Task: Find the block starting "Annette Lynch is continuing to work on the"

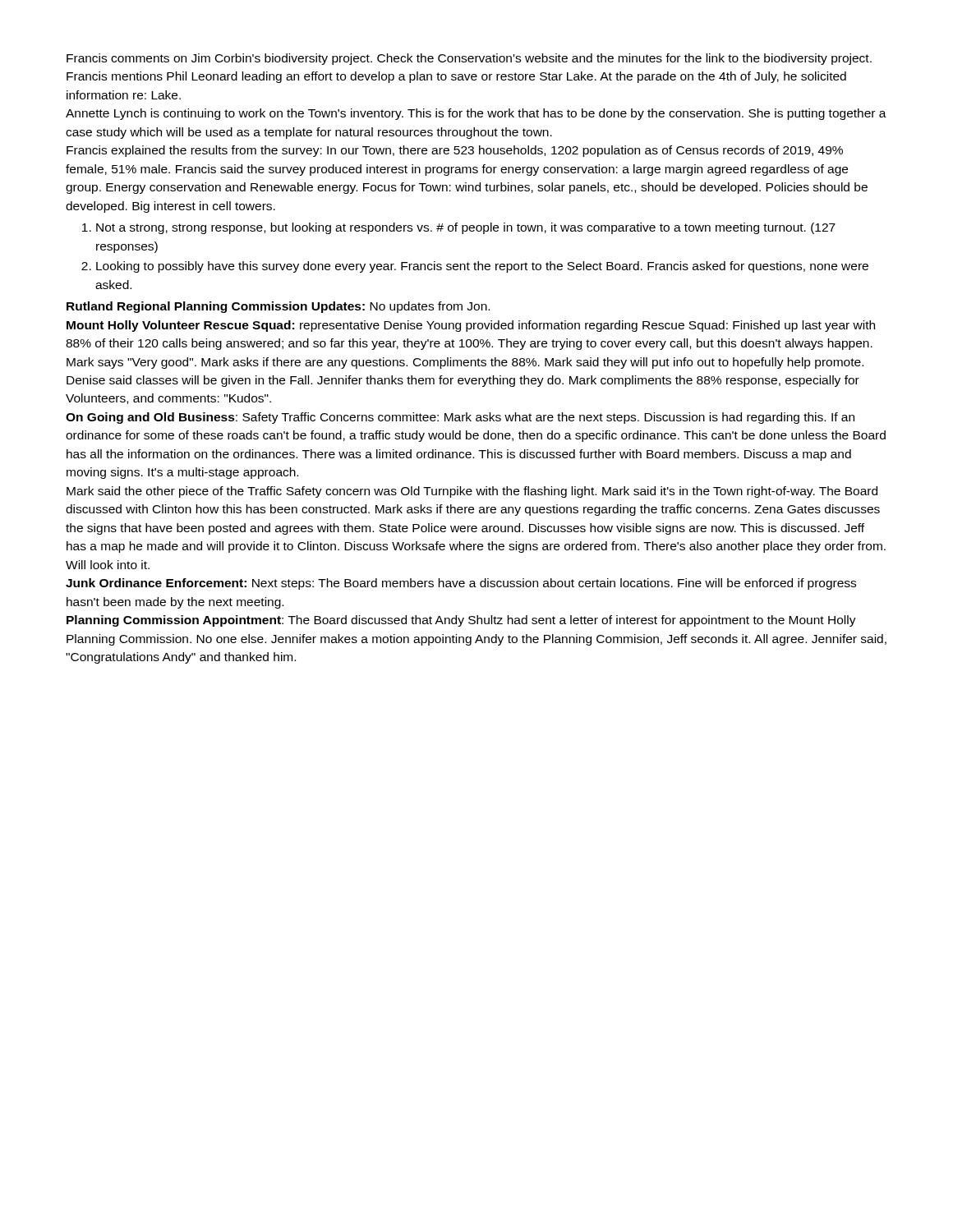Action: pos(476,123)
